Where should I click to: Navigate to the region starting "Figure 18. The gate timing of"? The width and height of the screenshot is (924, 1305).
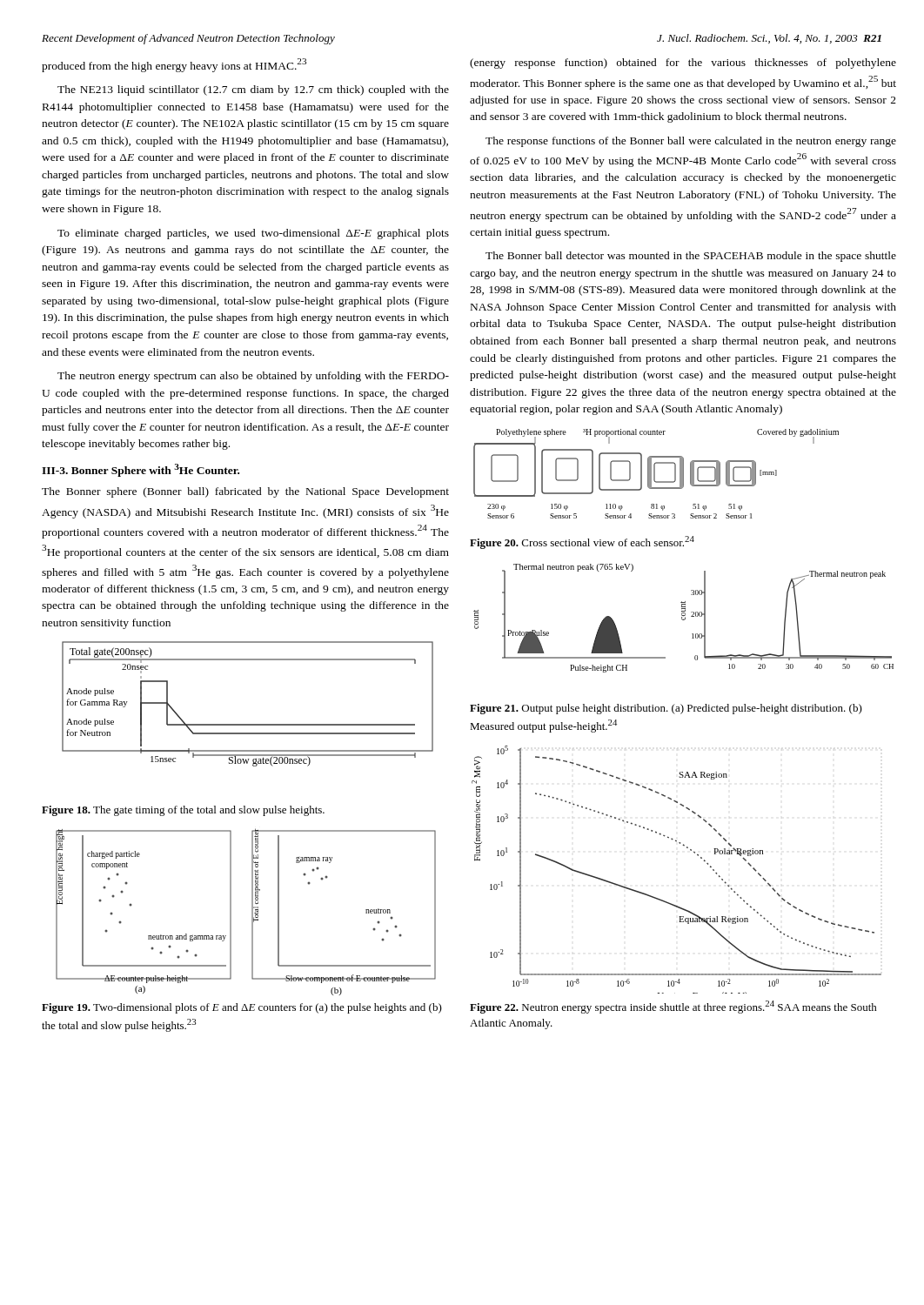pyautogui.click(x=183, y=810)
